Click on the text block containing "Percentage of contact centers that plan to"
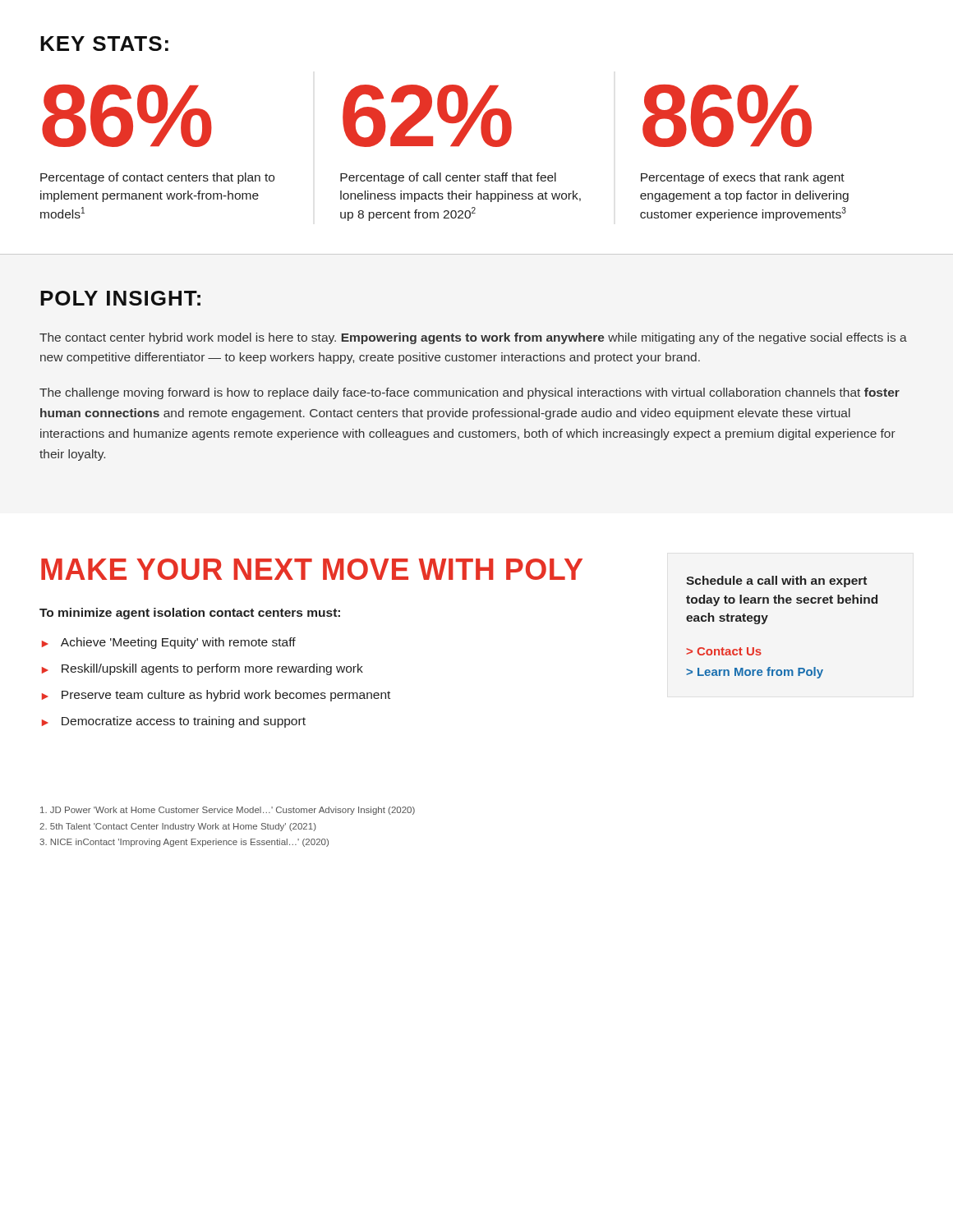The width and height of the screenshot is (953, 1232). pos(157,196)
